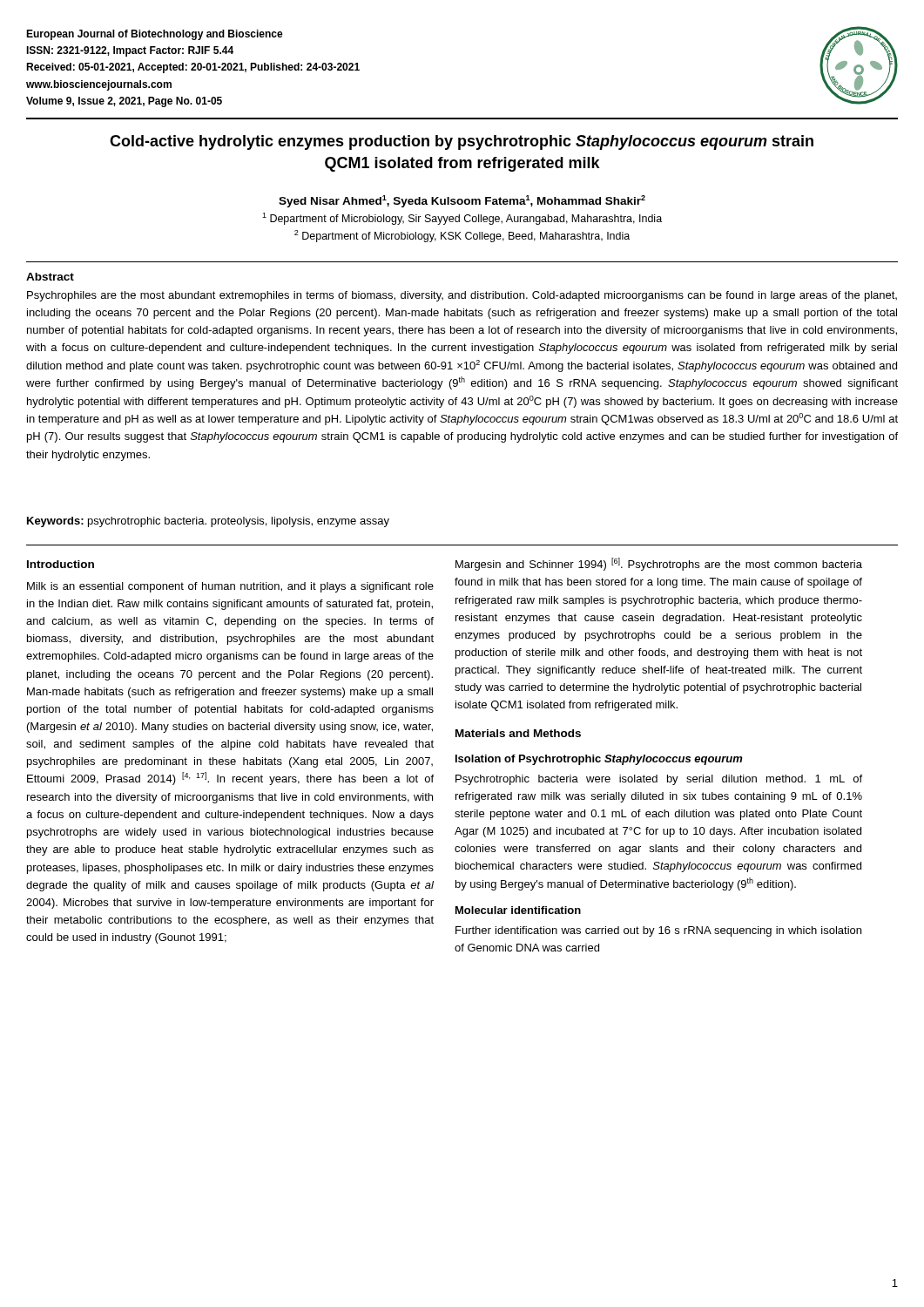Locate the text block containing "Margesin and Schinner 1994) [6]. Psychrotrophs"

658,634
